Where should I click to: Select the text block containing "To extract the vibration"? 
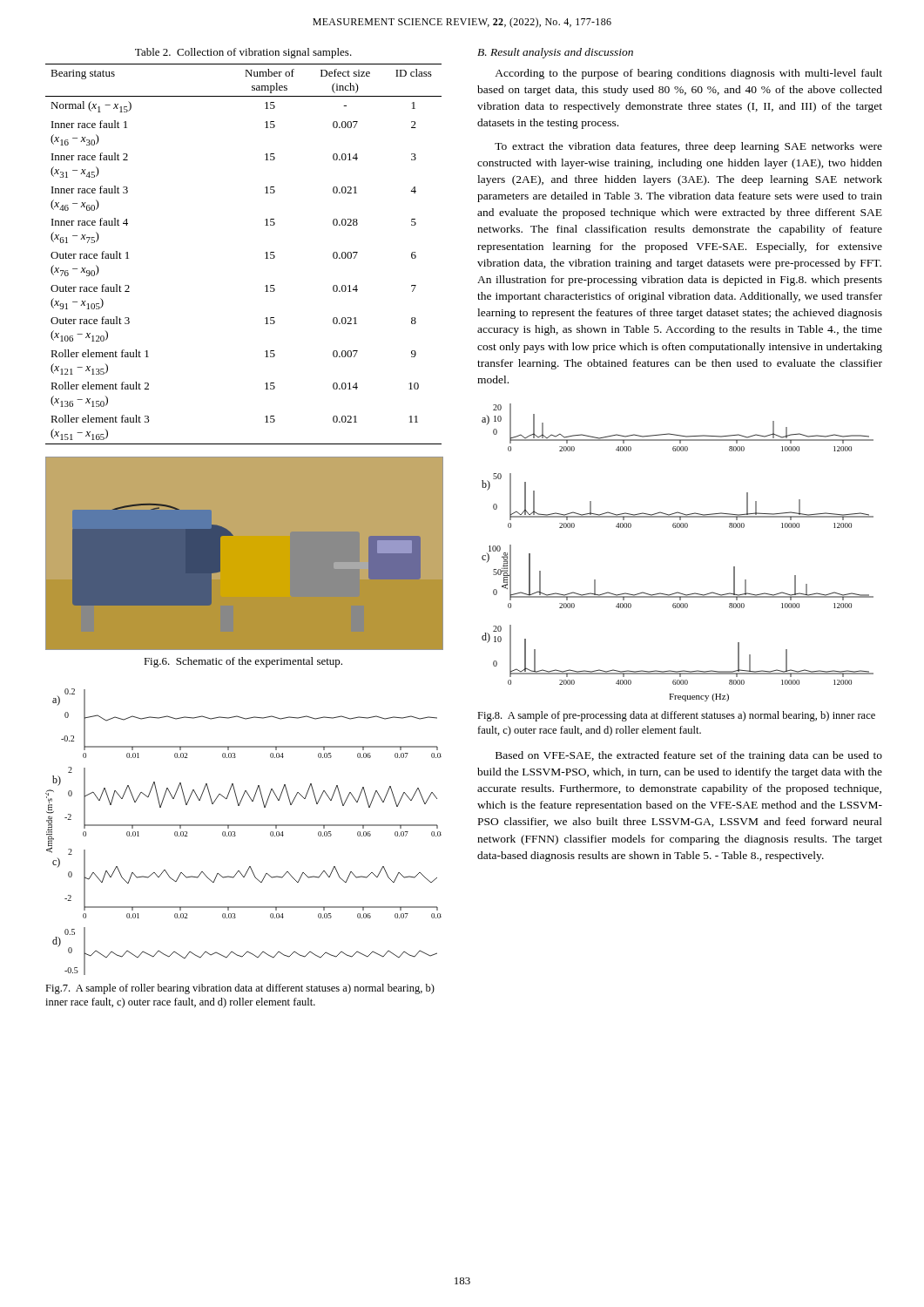[680, 262]
